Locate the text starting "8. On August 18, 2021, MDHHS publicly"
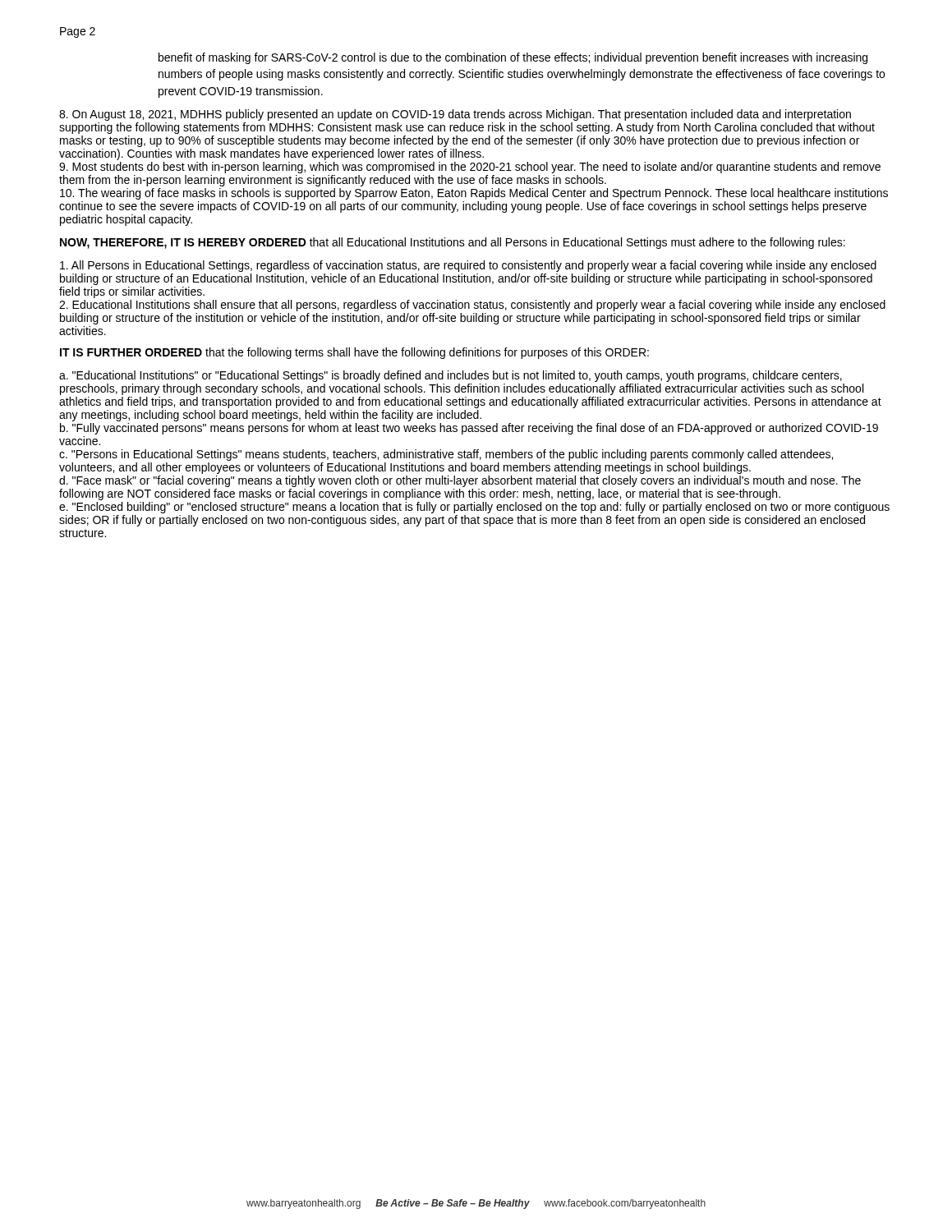The image size is (952, 1232). pyautogui.click(x=476, y=134)
